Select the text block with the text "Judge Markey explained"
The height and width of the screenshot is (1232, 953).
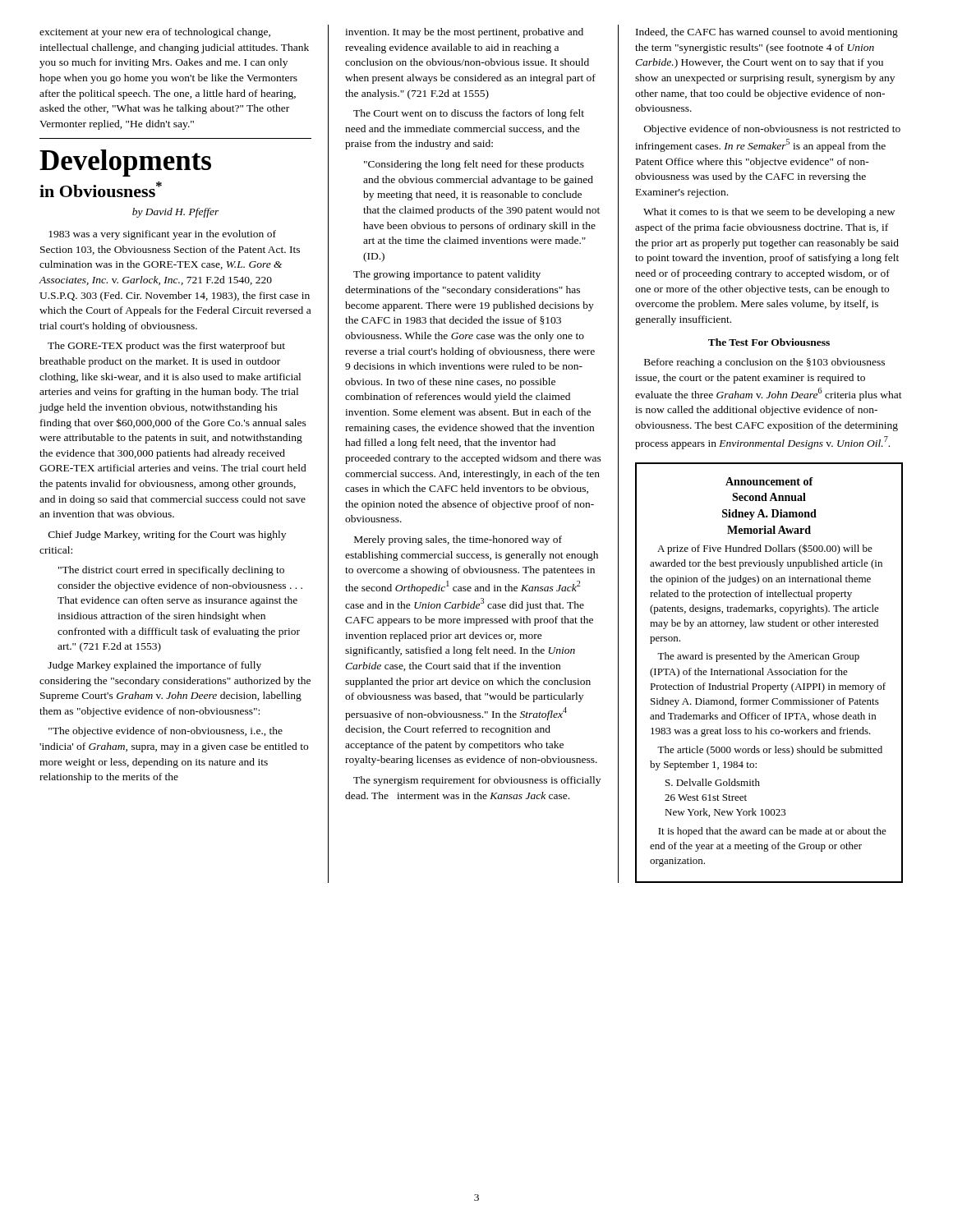[175, 688]
